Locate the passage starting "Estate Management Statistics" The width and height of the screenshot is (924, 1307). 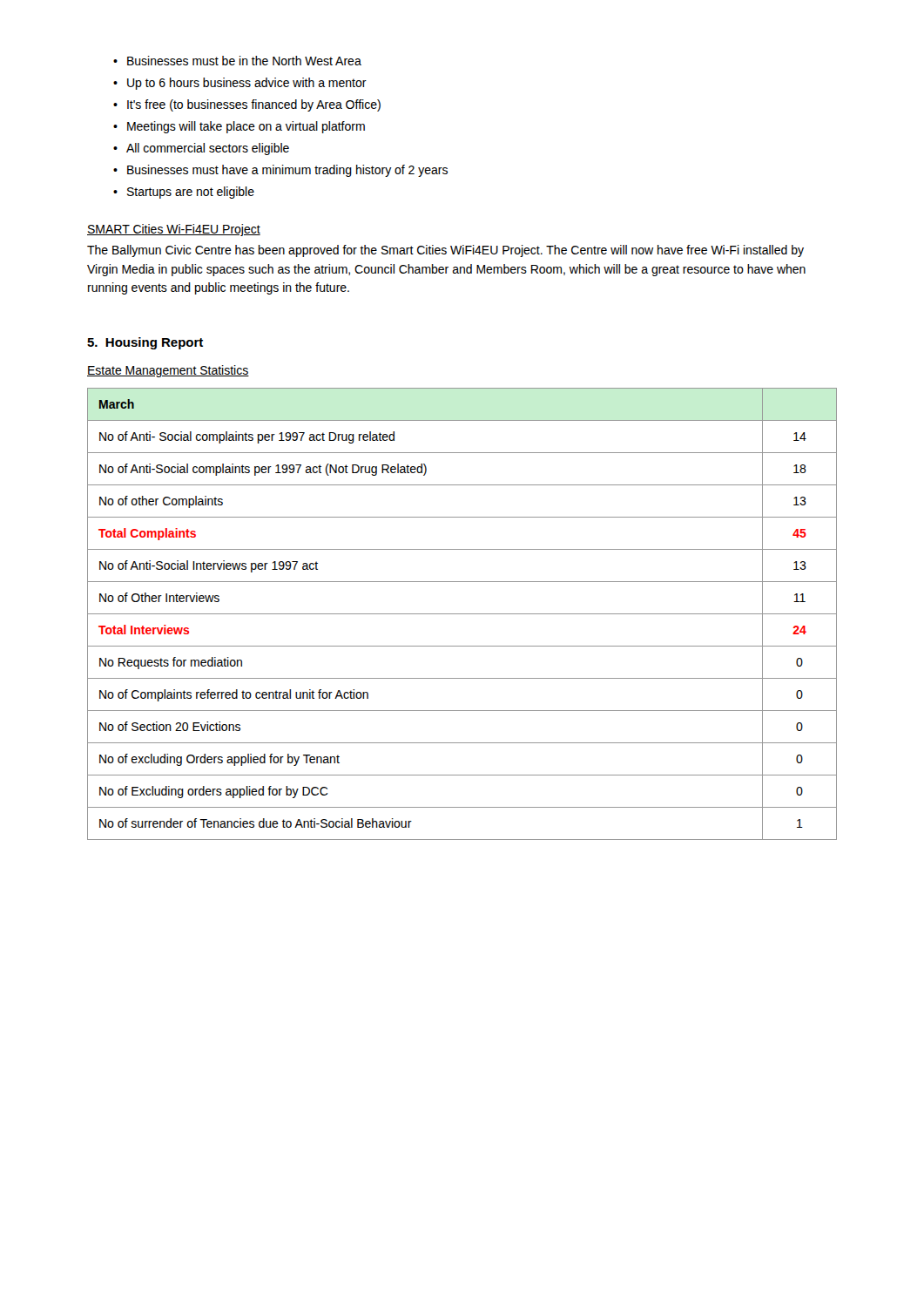pyautogui.click(x=168, y=370)
